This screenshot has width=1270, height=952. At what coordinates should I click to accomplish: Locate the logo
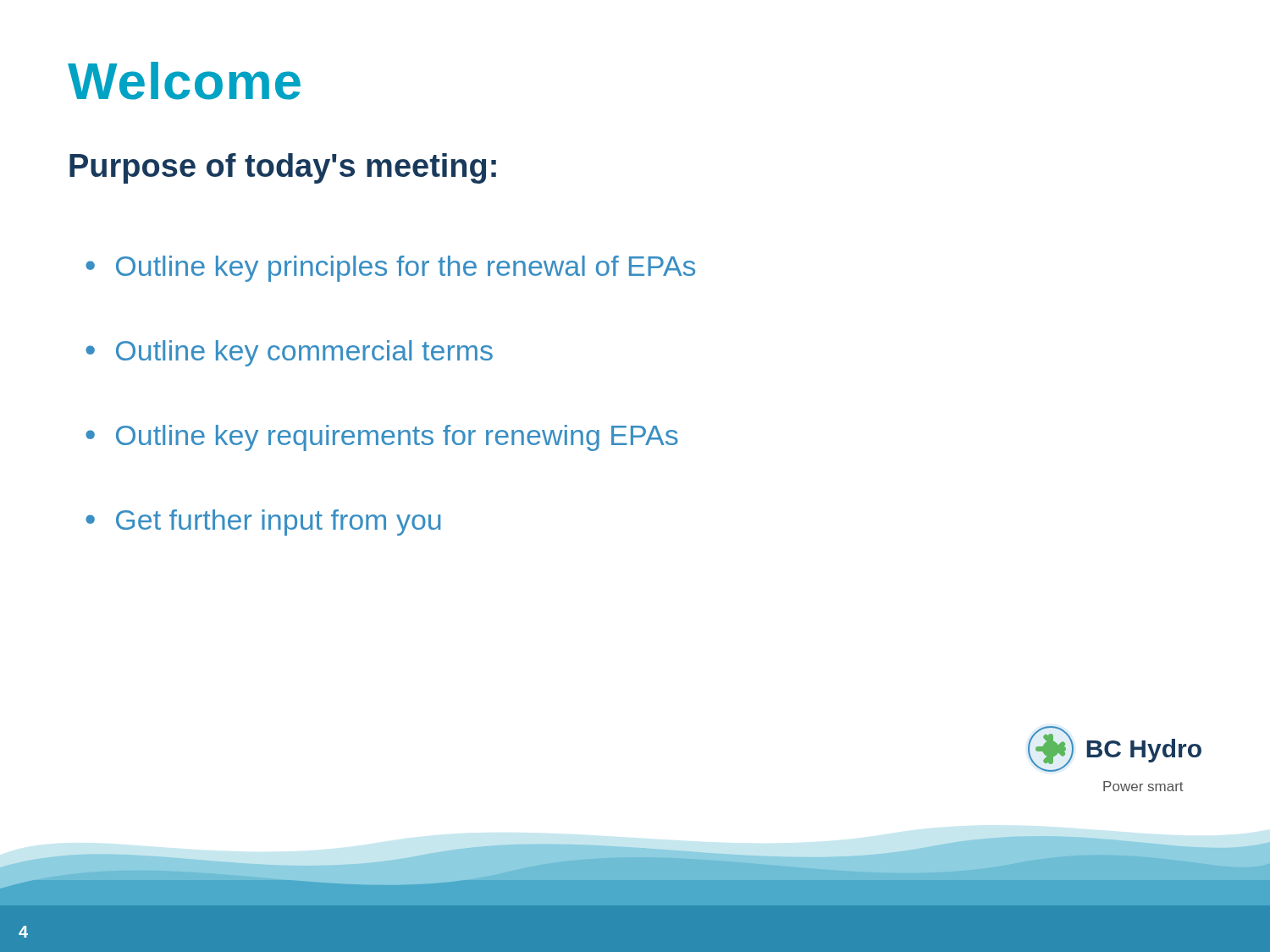[1113, 759]
